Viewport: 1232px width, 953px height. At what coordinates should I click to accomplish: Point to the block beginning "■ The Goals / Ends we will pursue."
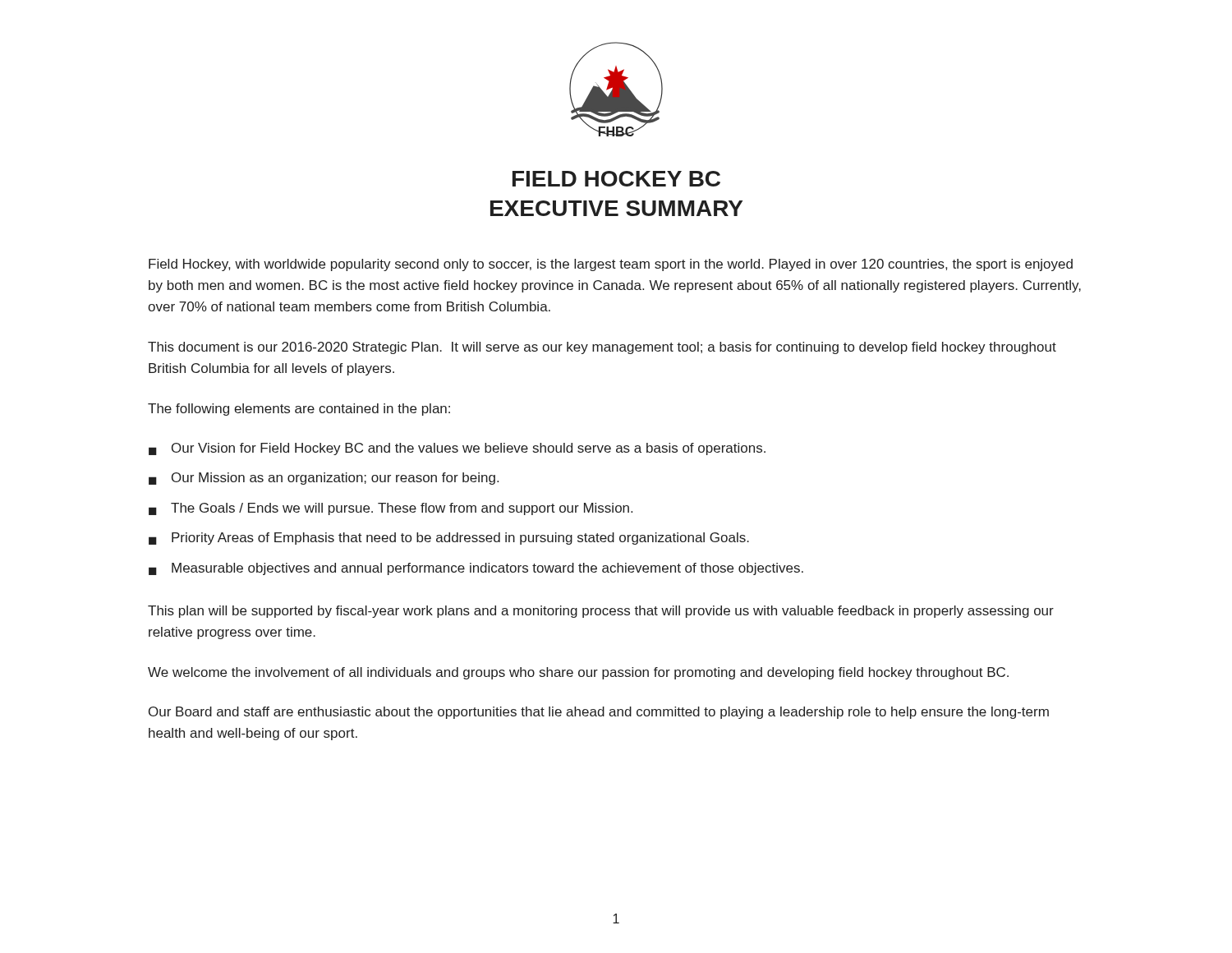point(616,510)
